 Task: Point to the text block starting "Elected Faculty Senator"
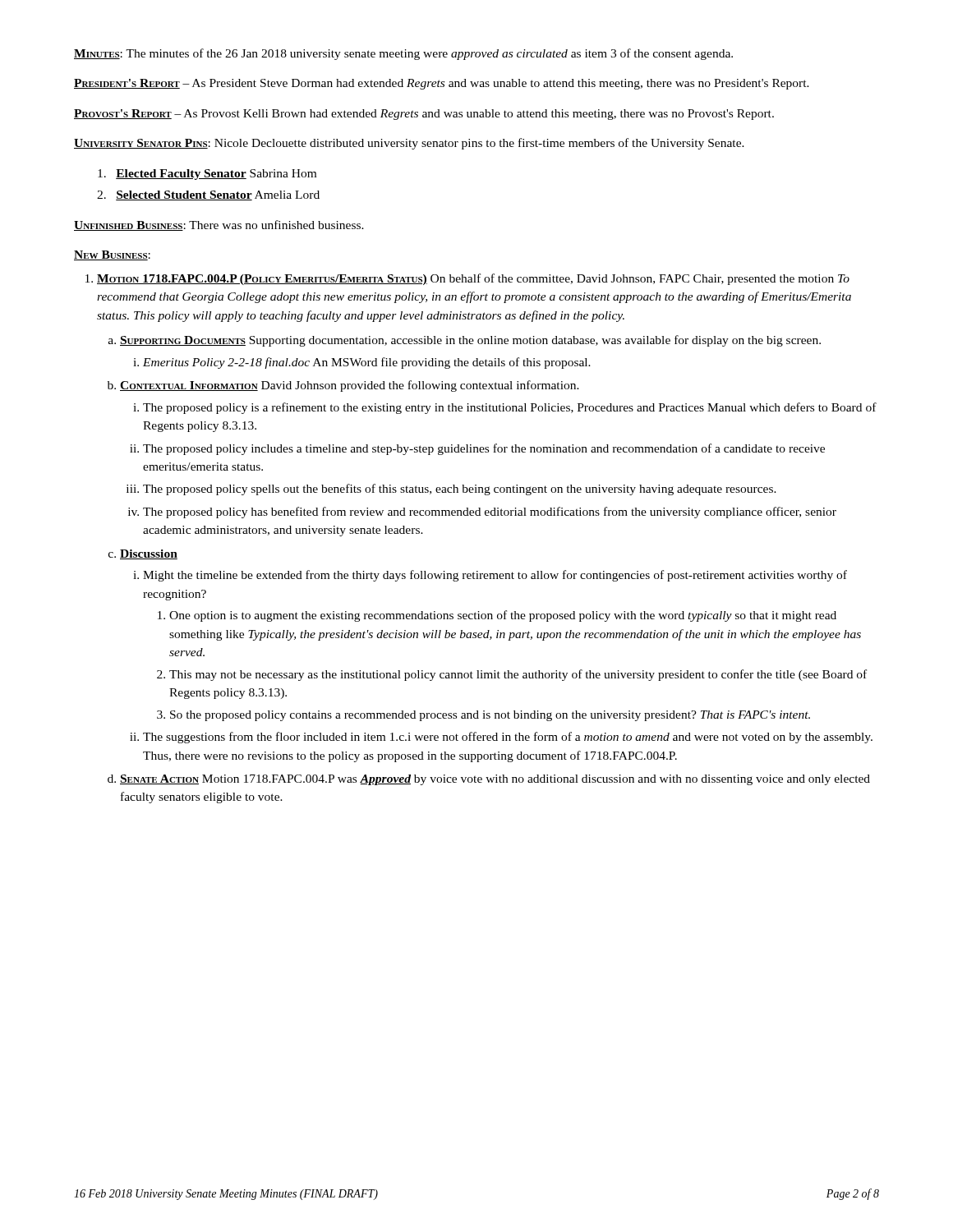point(207,173)
